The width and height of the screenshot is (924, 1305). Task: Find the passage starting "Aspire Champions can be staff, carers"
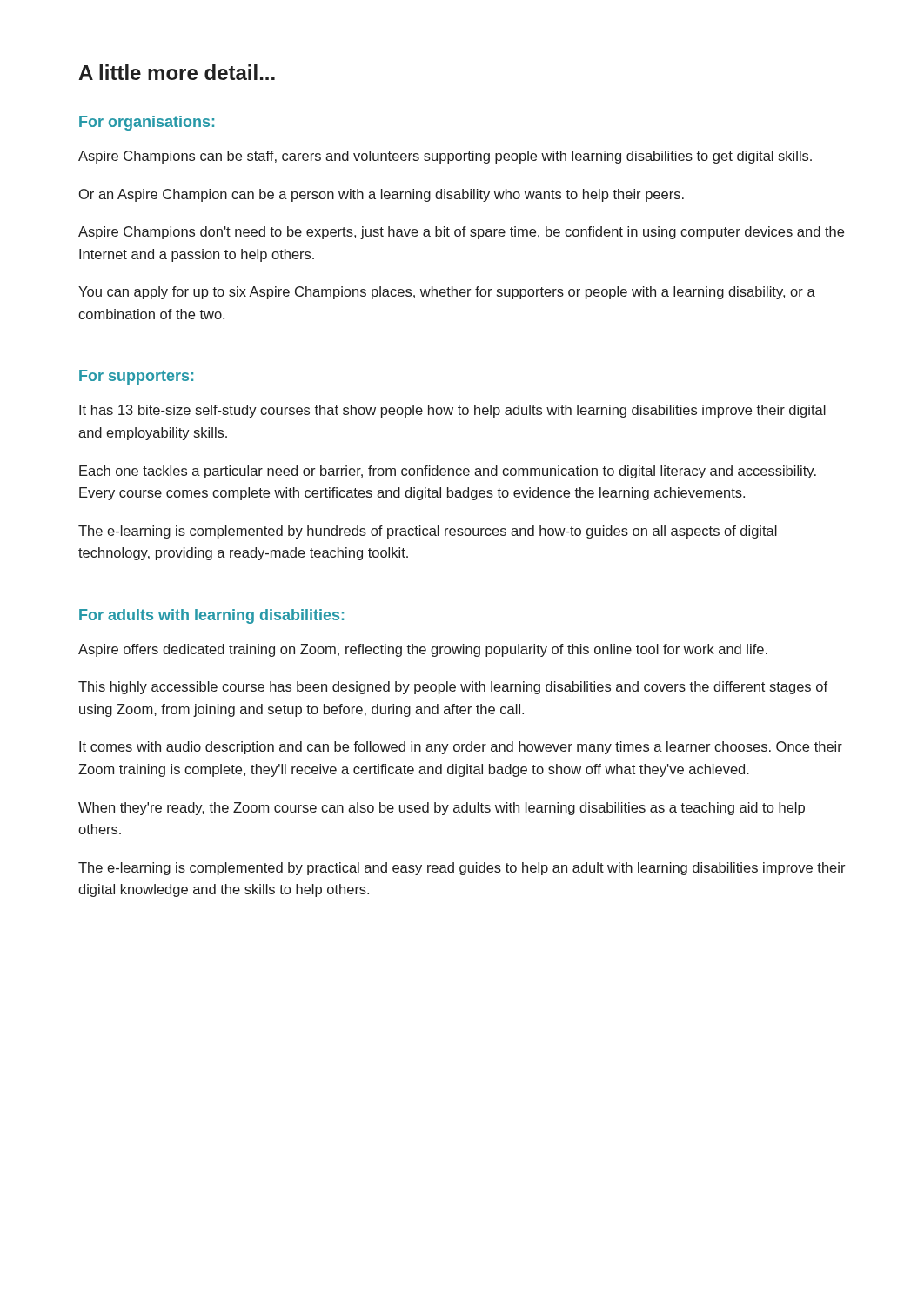446,156
